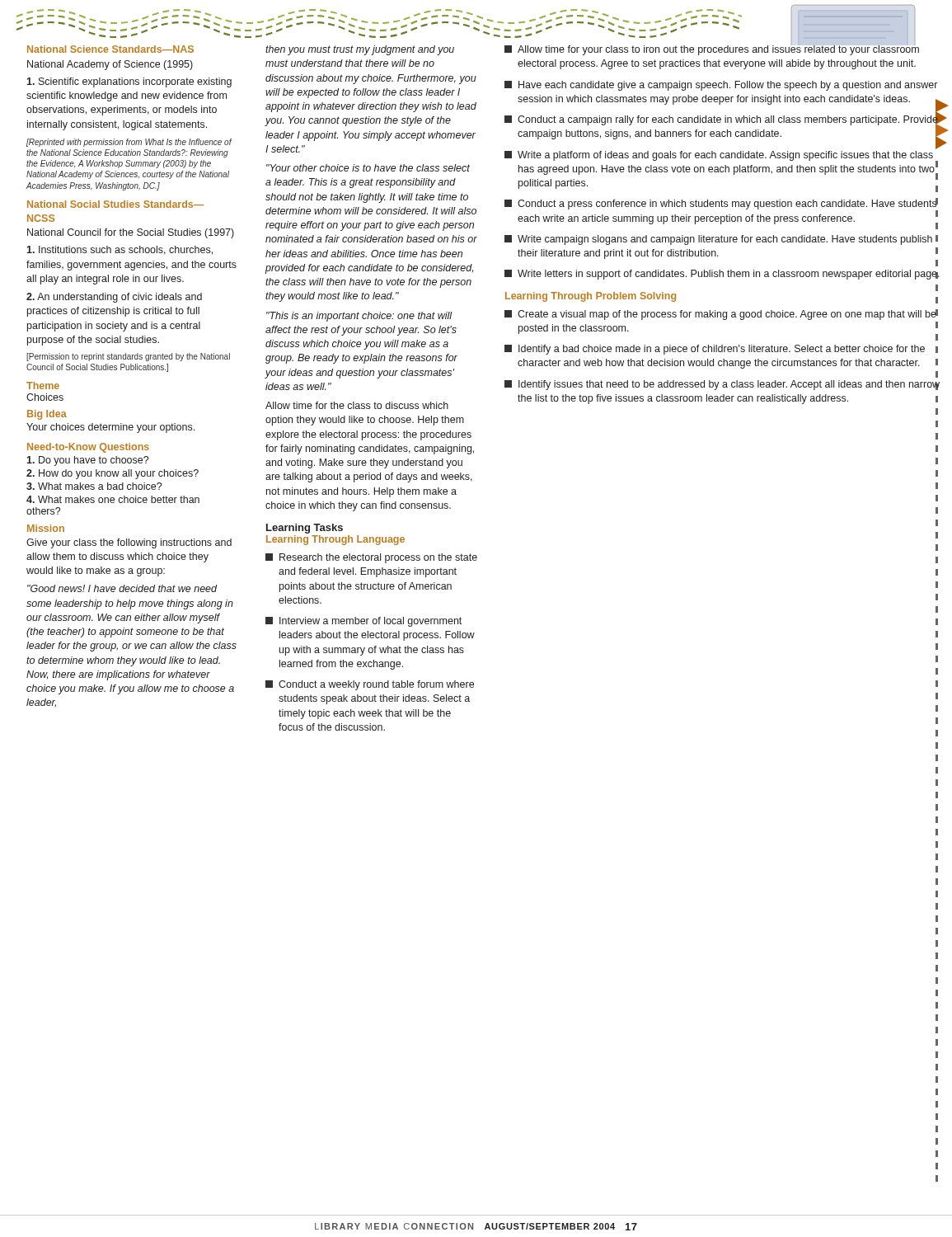Point to the block beginning "Research the electoral process on the"
Image resolution: width=952 pixels, height=1237 pixels.
(372, 579)
